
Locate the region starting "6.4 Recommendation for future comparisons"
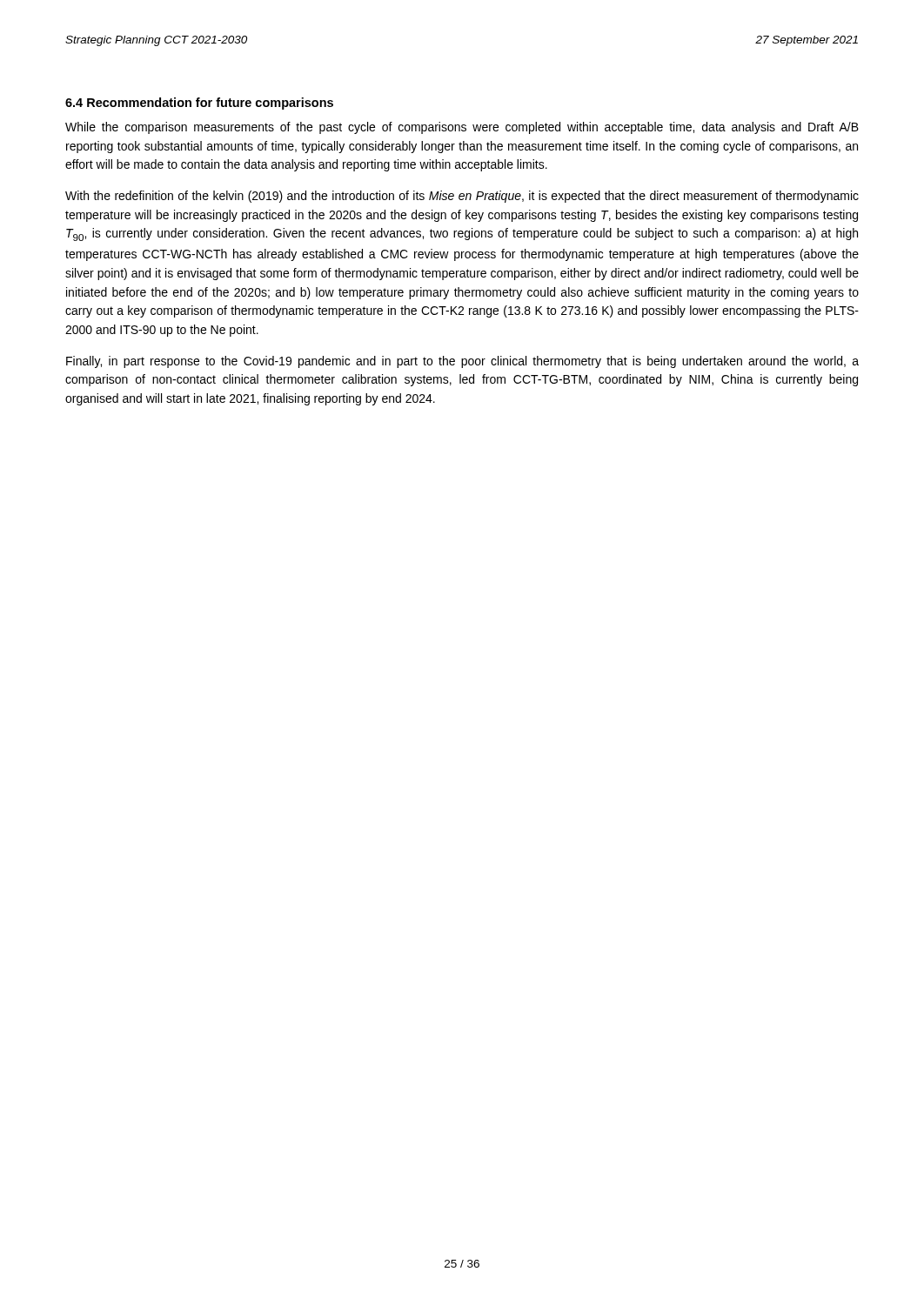199,103
